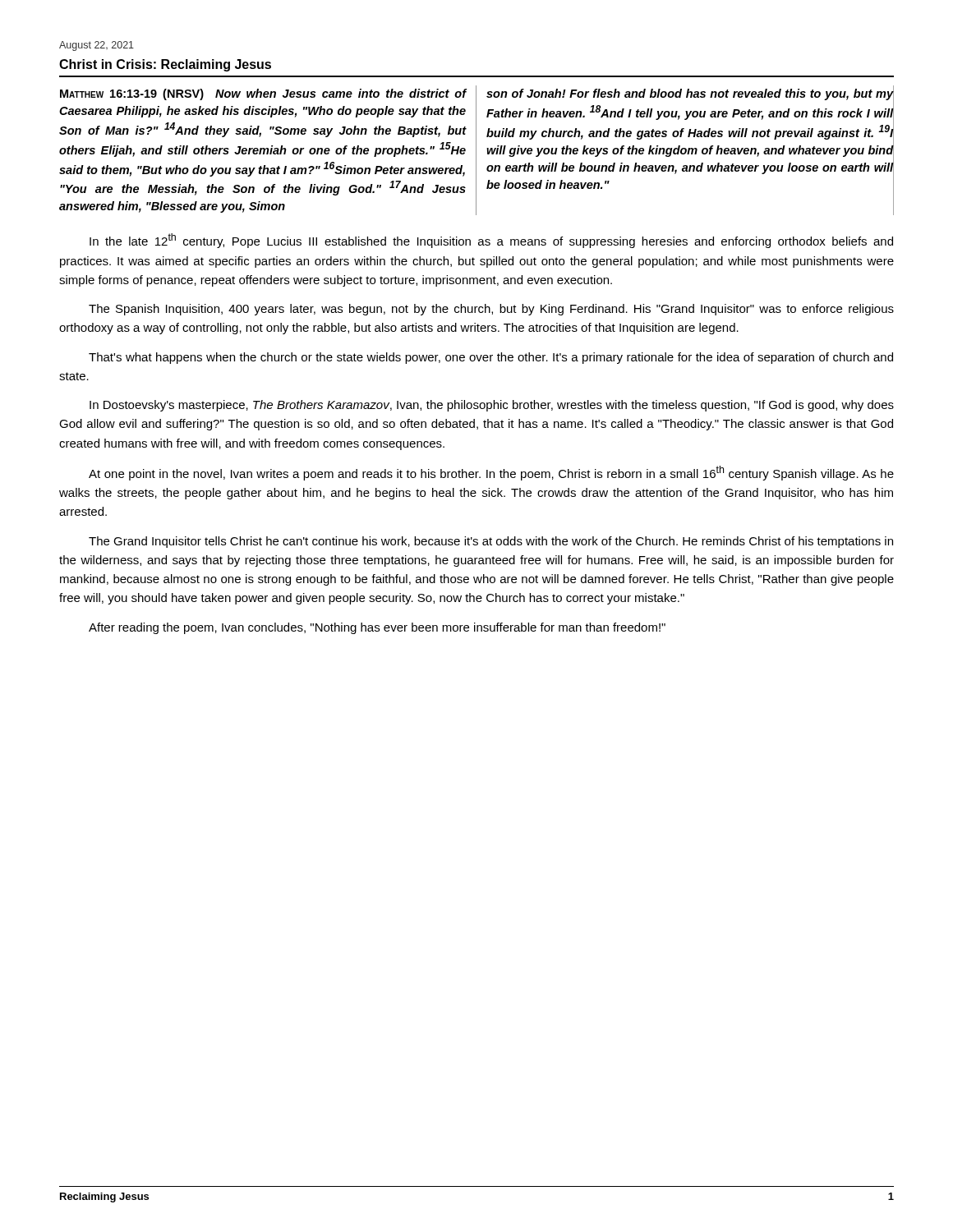Find the text block containing "In the late"
Image resolution: width=953 pixels, height=1232 pixels.
tap(476, 259)
